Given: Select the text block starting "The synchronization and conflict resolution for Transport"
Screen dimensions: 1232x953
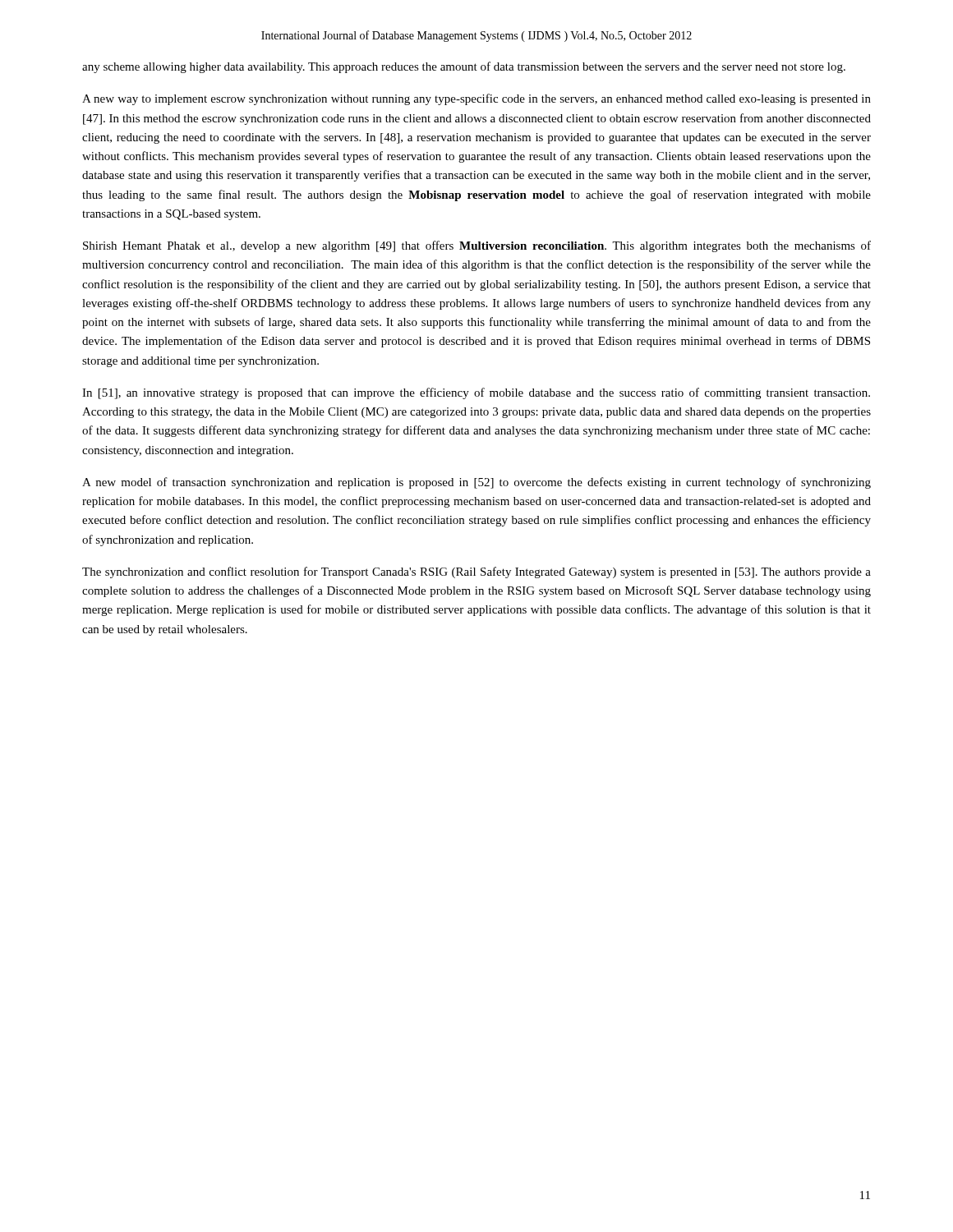Looking at the screenshot, I should pyautogui.click(x=476, y=600).
